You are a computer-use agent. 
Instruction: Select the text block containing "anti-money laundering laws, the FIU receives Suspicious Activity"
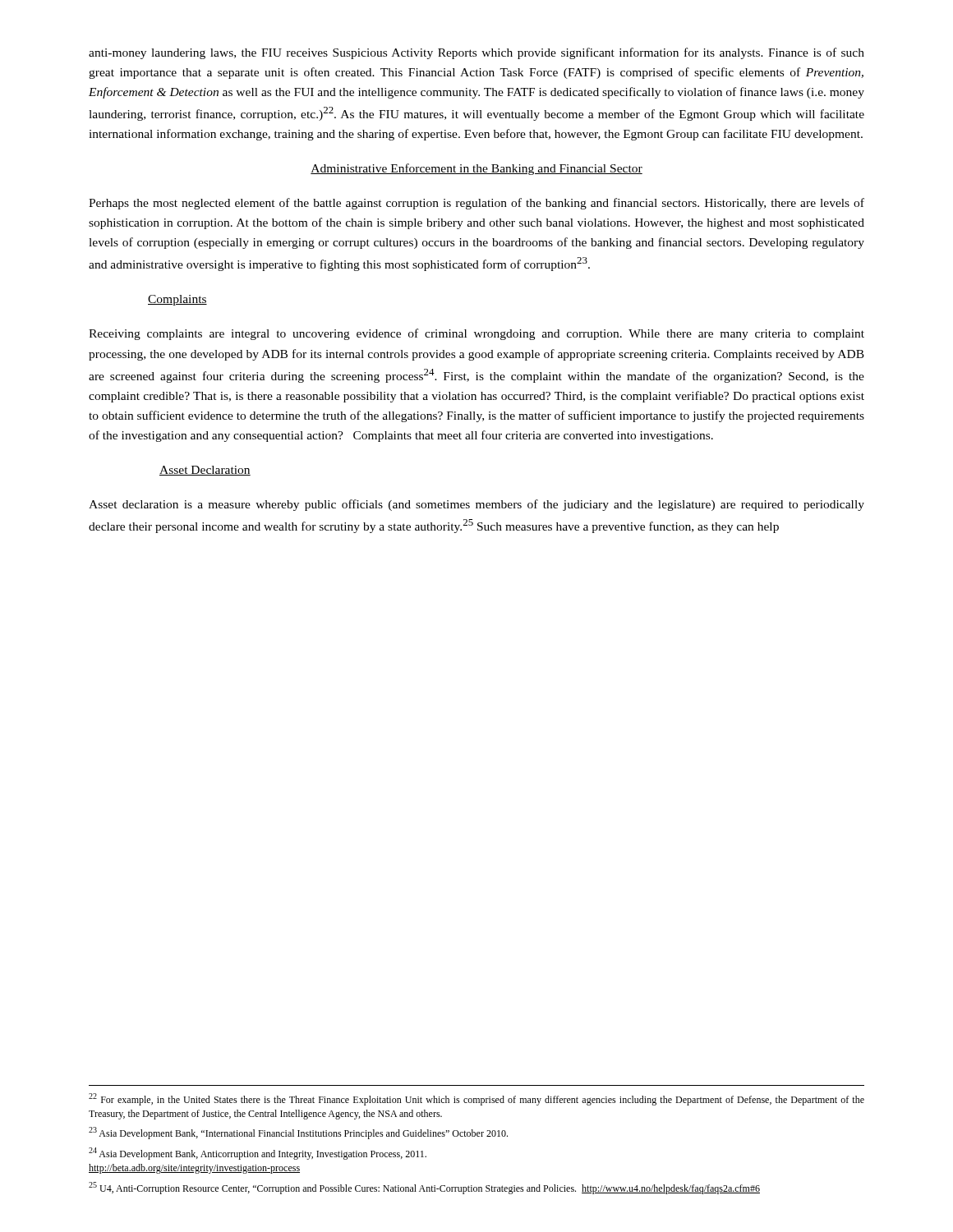click(x=476, y=93)
